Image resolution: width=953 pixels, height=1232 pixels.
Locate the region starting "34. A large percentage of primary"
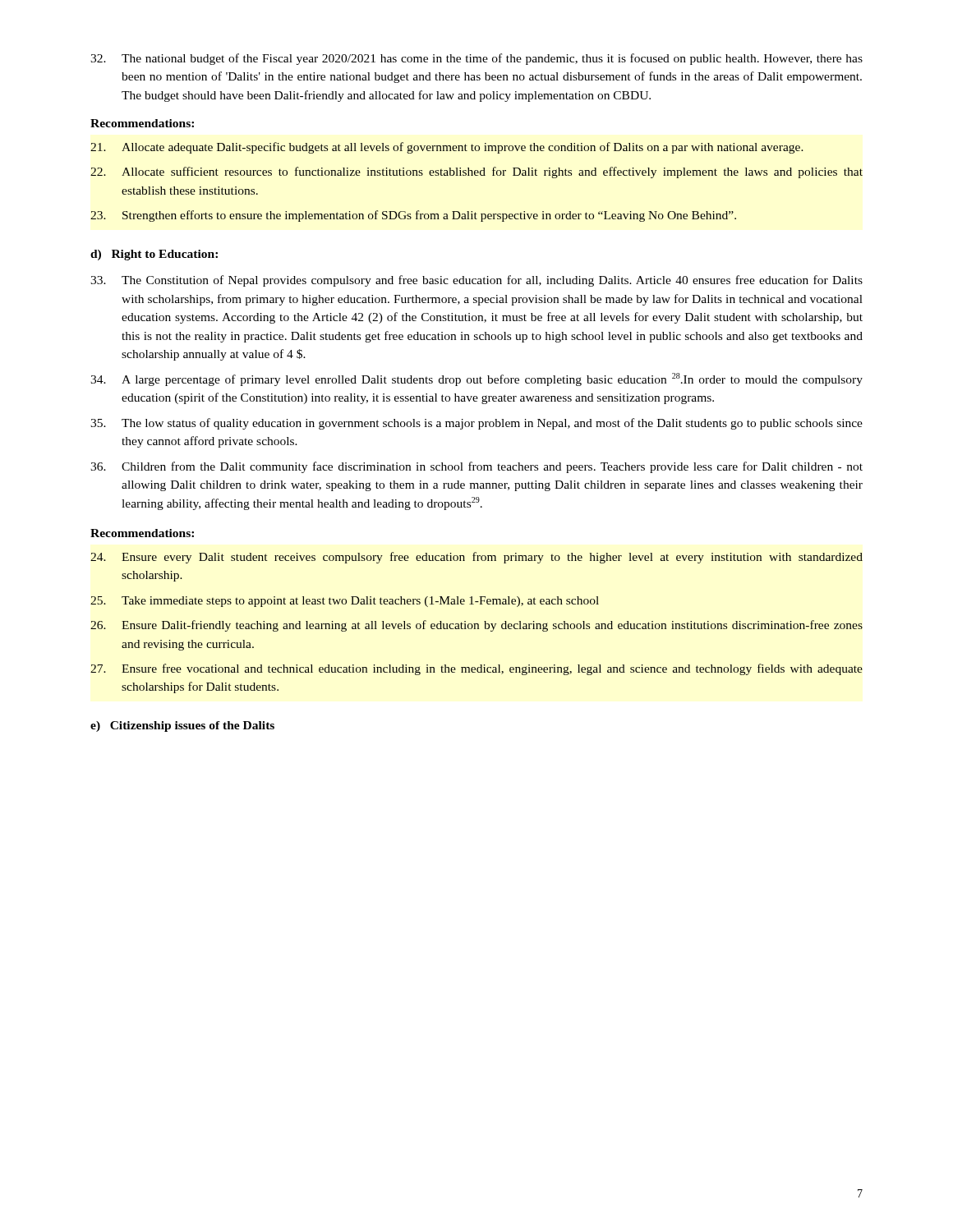click(476, 389)
